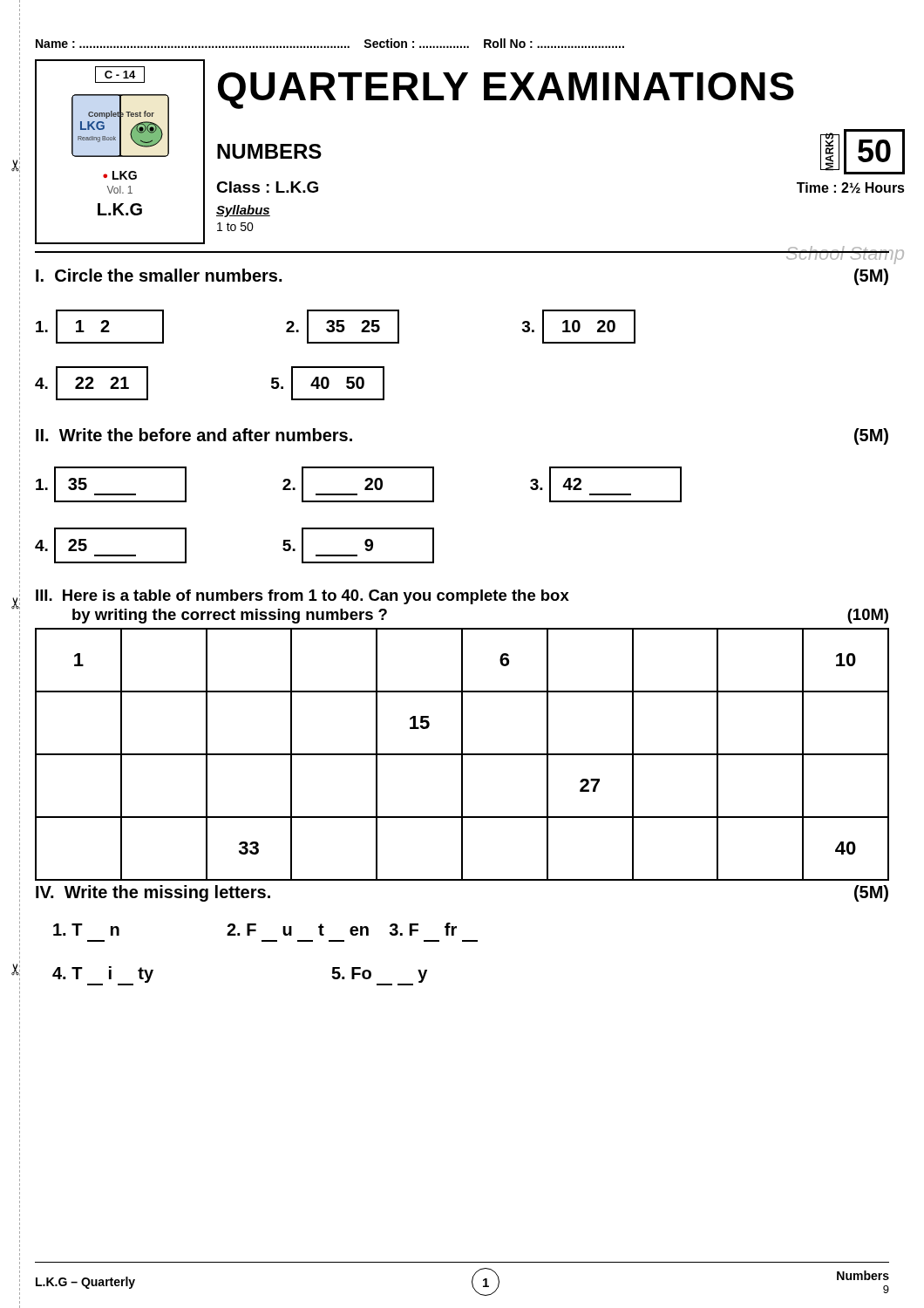Click on the passage starting "3. 1020"
The width and height of the screenshot is (924, 1308).
click(x=578, y=327)
